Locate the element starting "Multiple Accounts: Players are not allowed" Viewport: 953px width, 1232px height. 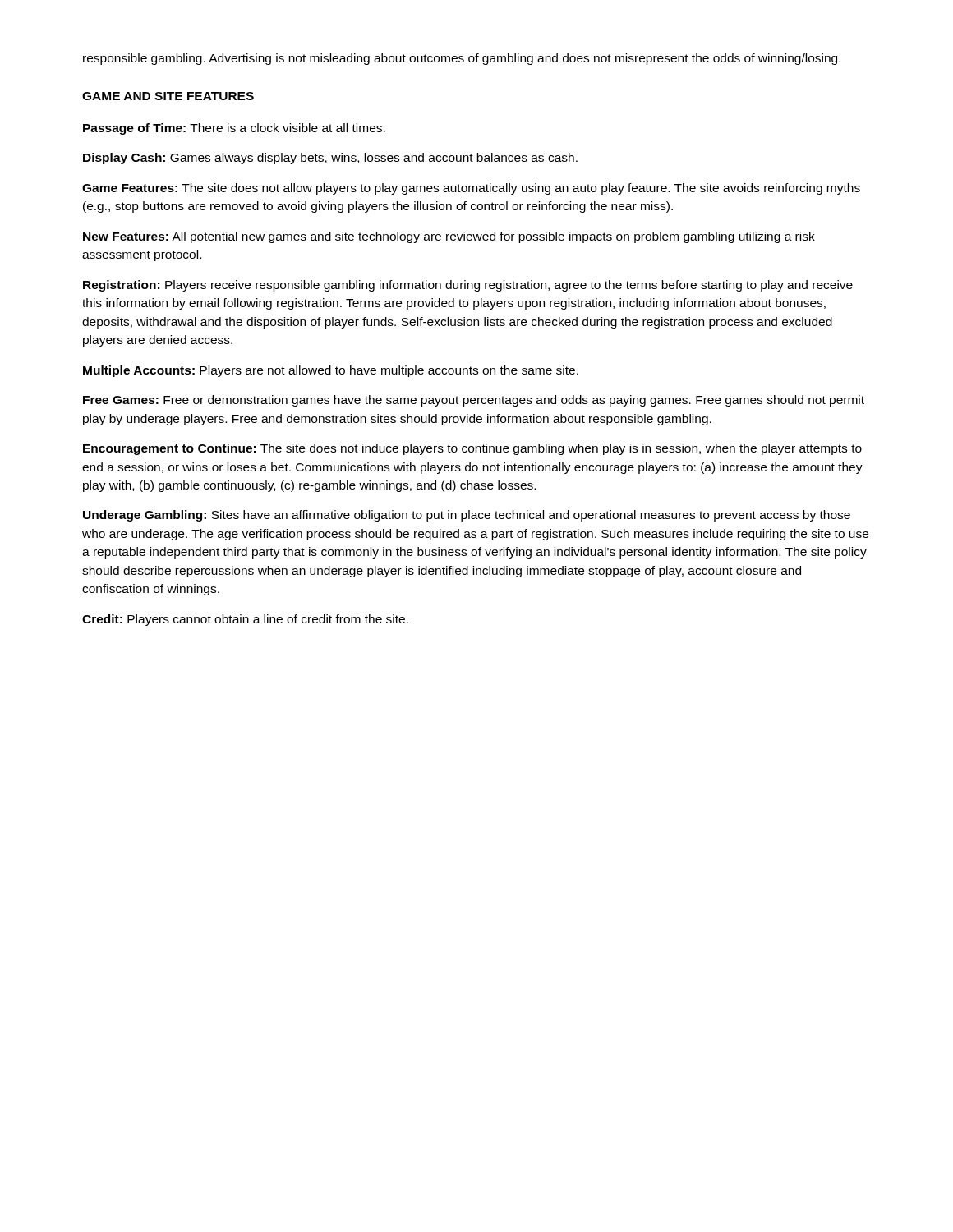[331, 370]
